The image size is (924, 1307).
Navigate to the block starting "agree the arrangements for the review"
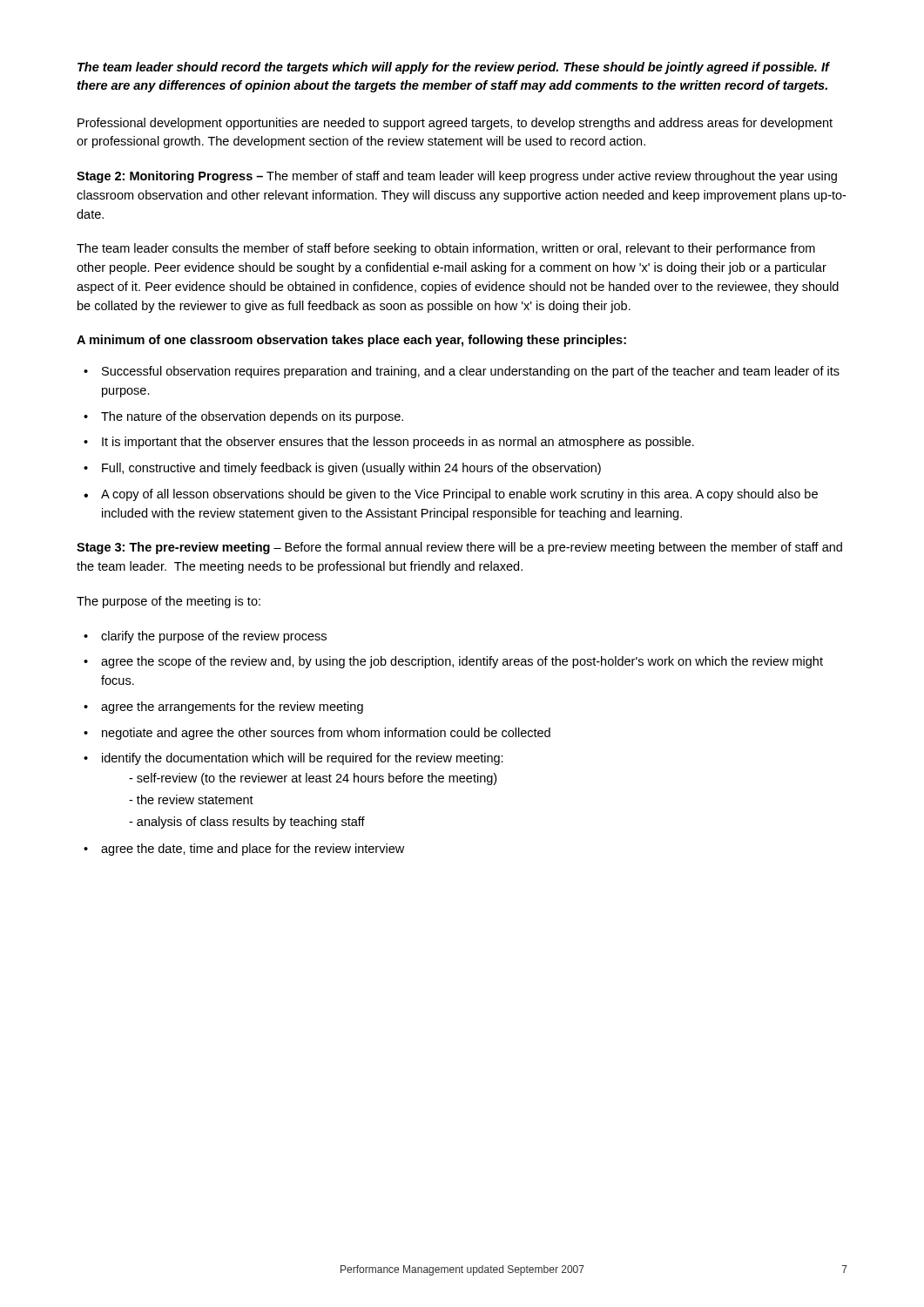(x=232, y=706)
